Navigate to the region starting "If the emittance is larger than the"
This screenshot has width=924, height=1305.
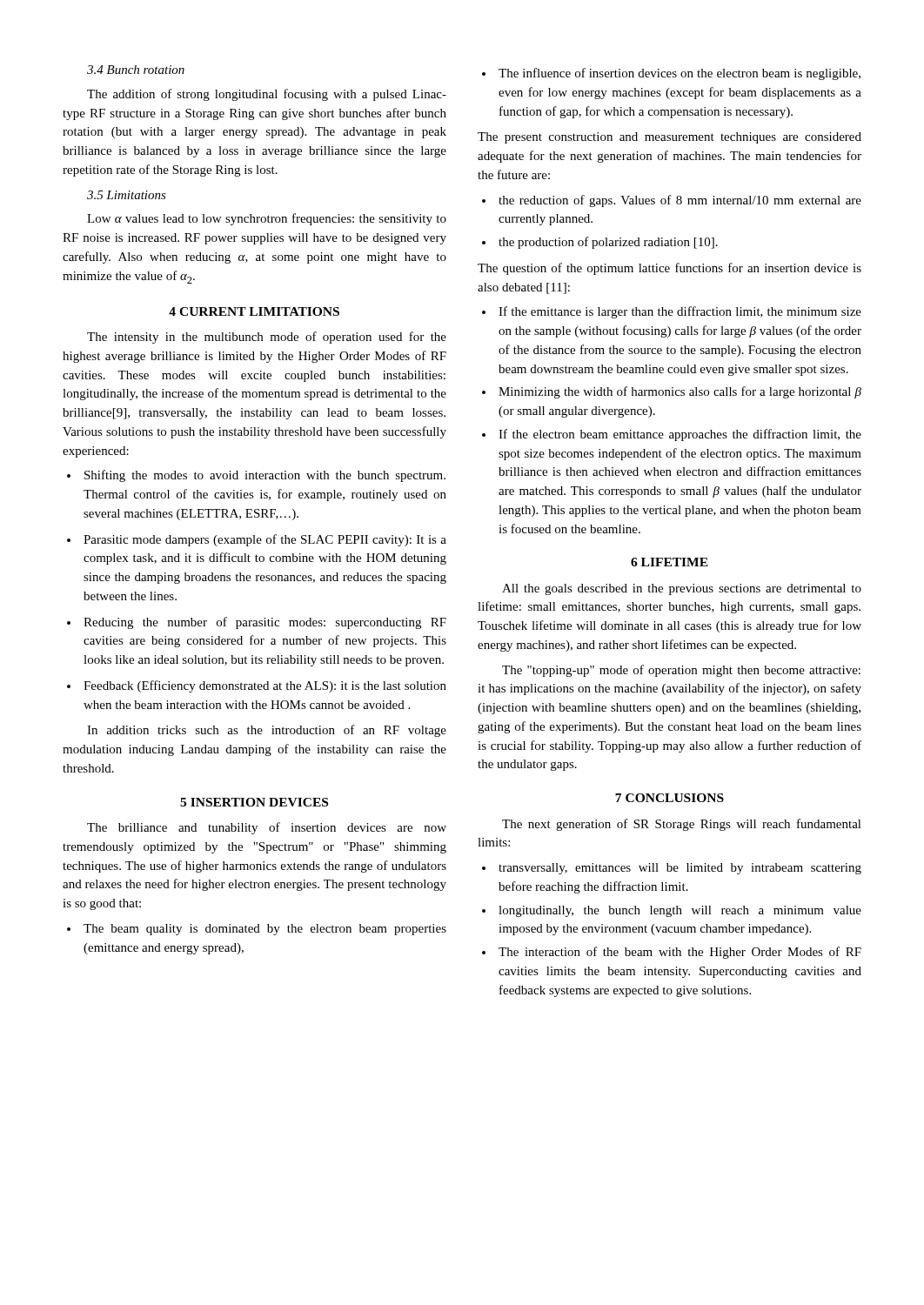669,421
